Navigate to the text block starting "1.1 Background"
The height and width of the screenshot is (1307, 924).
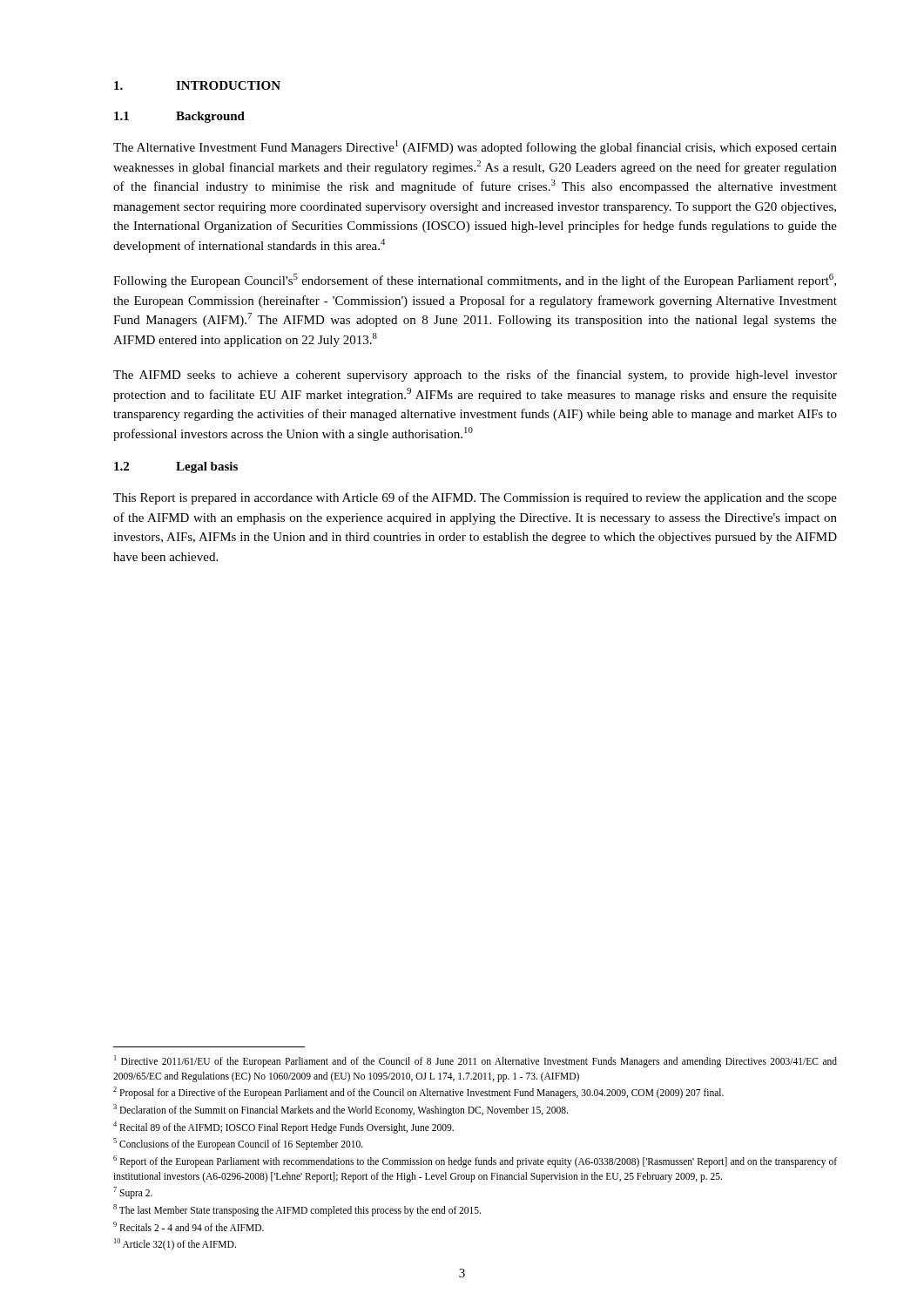179,116
